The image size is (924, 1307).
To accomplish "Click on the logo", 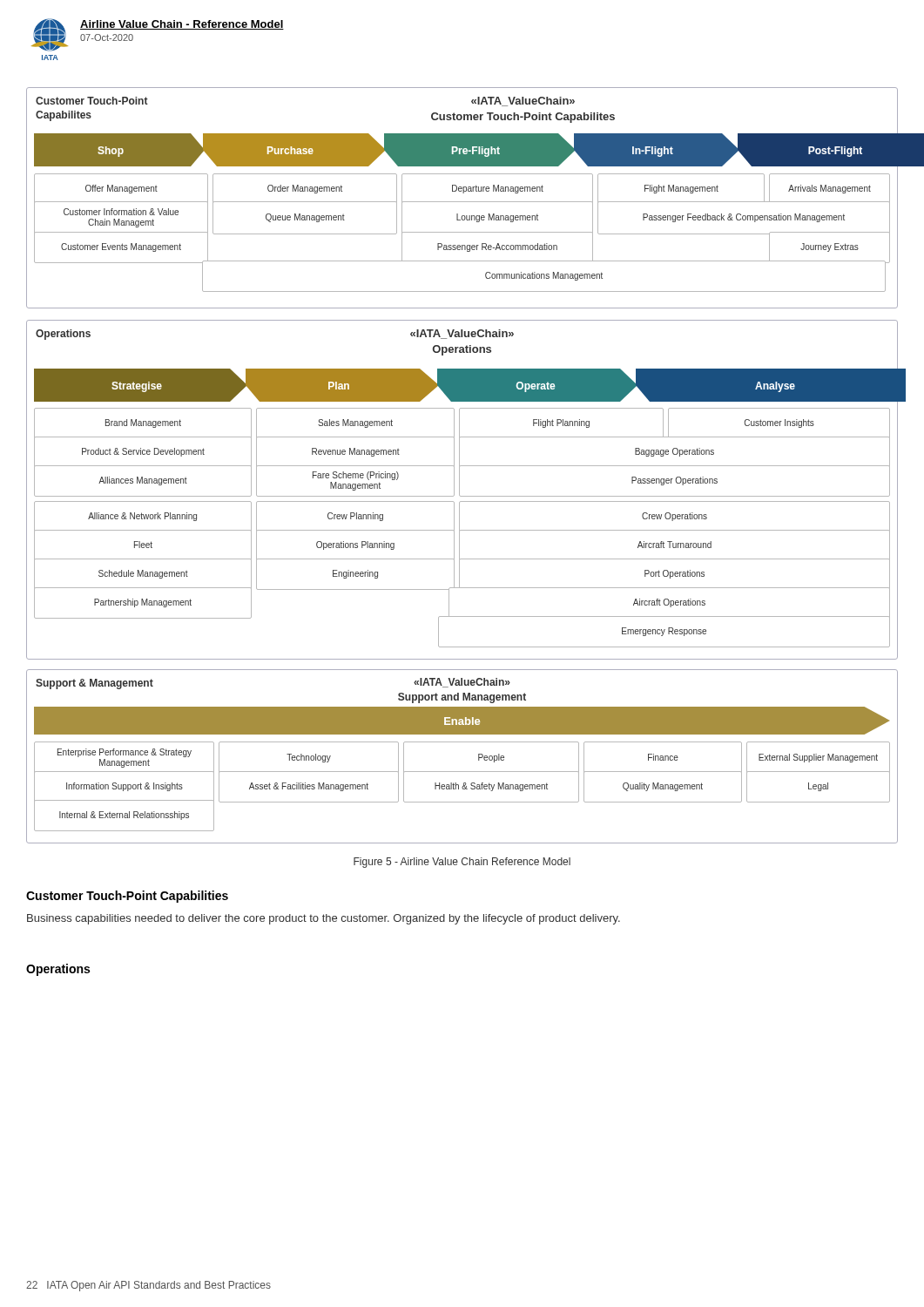I will pyautogui.click(x=50, y=41).
